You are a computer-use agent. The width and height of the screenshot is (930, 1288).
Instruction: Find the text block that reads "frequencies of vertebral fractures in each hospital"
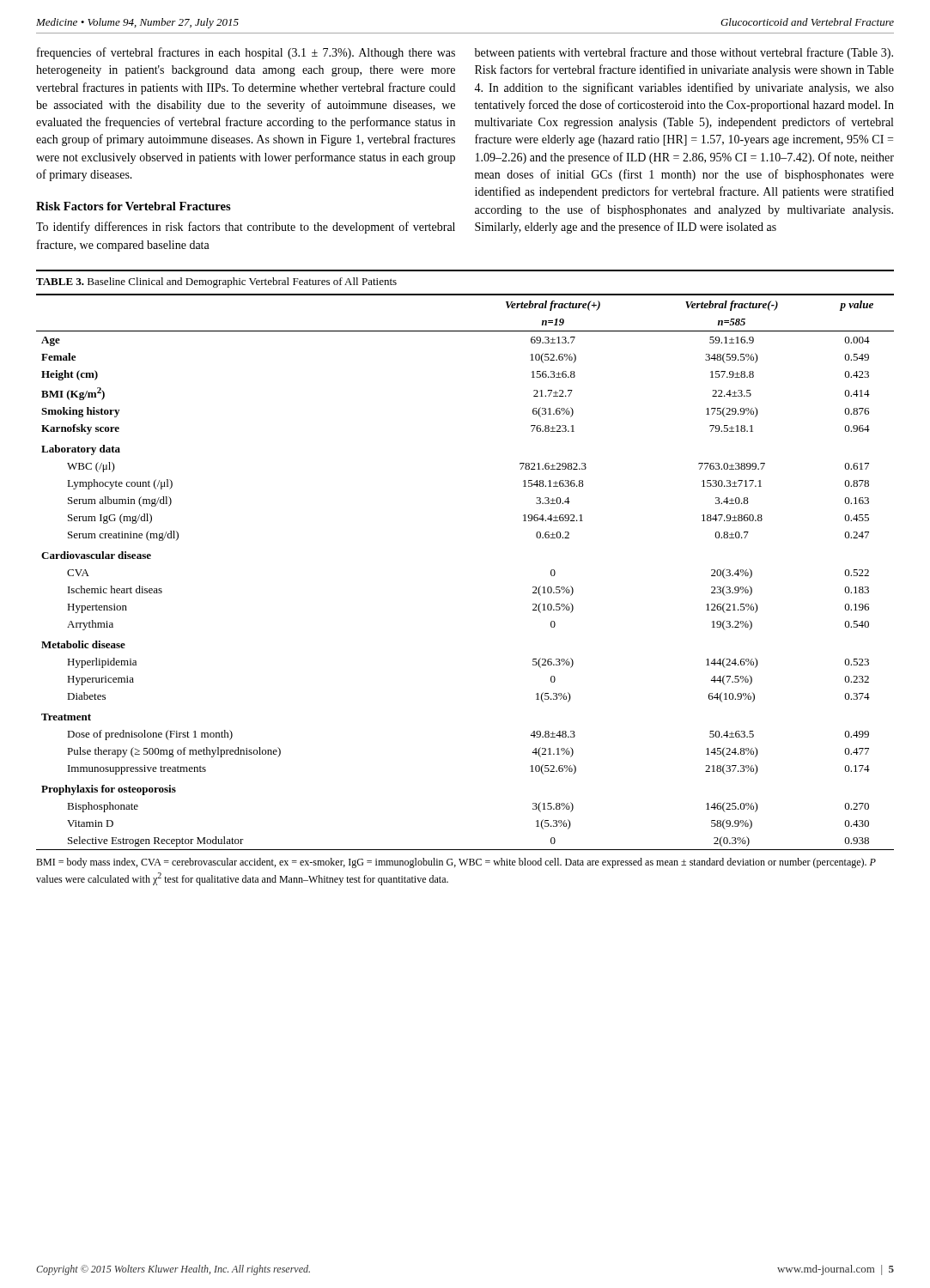tap(246, 149)
